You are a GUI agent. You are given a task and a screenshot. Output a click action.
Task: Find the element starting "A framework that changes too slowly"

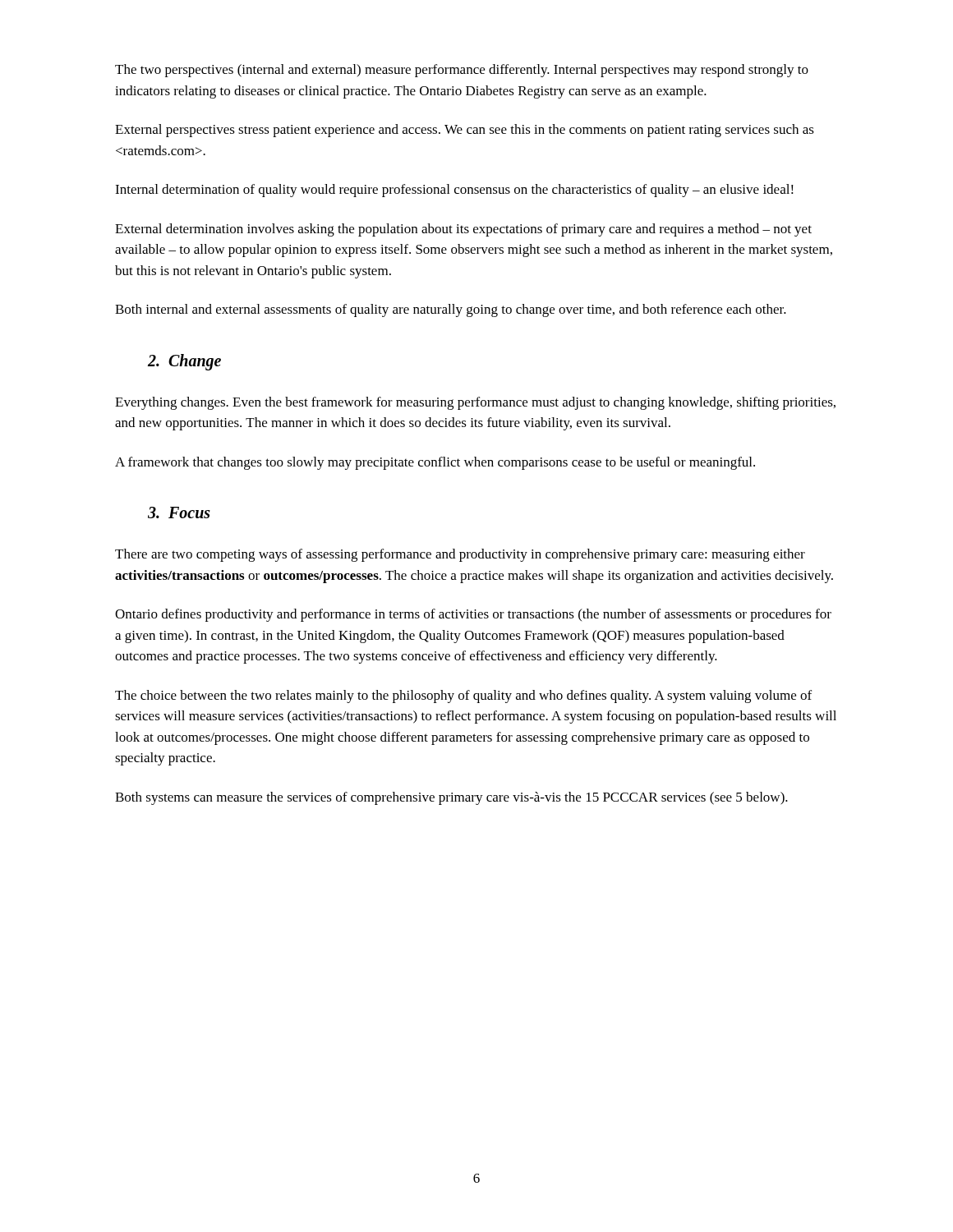pos(436,462)
